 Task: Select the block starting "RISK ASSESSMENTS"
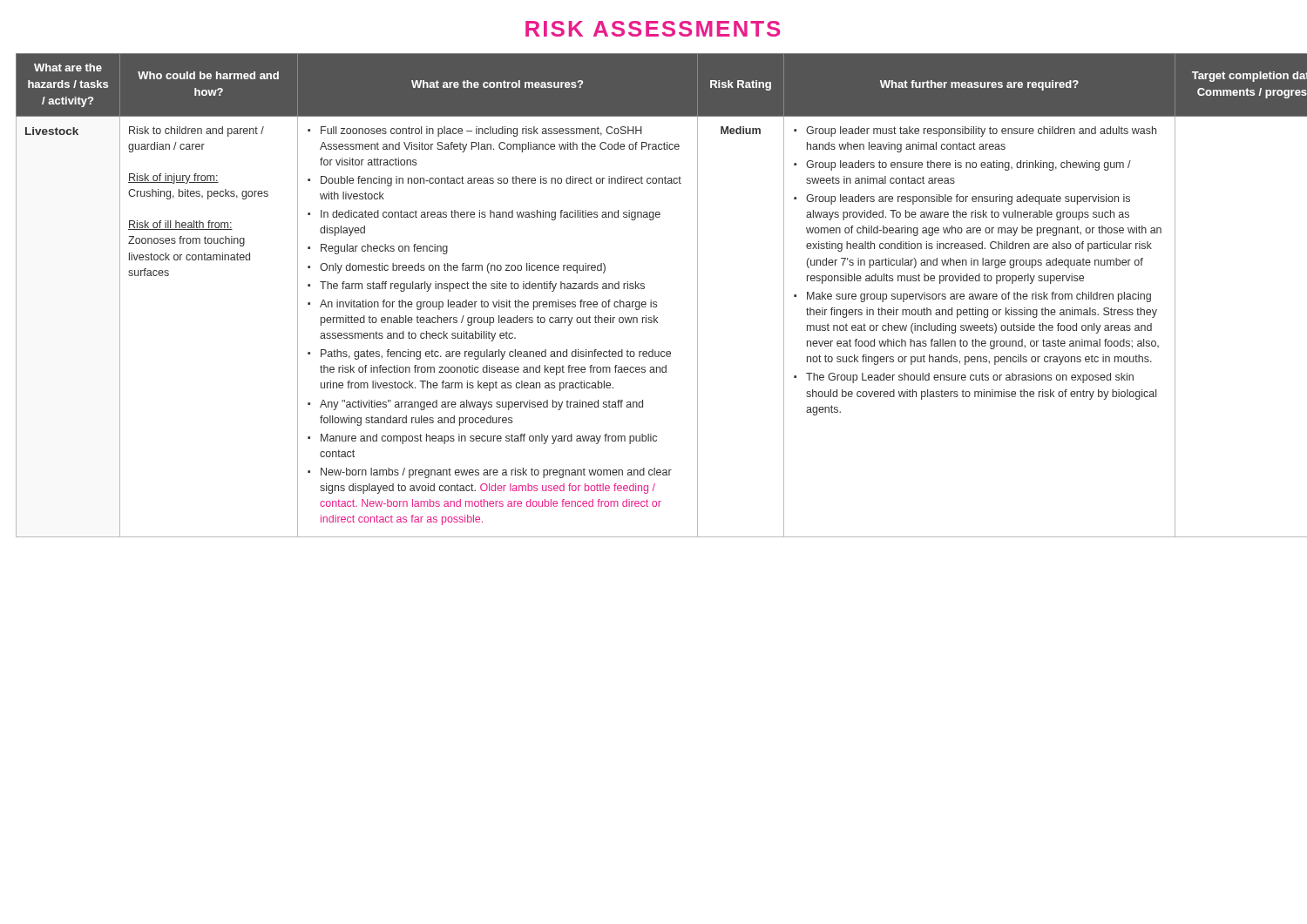[x=654, y=29]
